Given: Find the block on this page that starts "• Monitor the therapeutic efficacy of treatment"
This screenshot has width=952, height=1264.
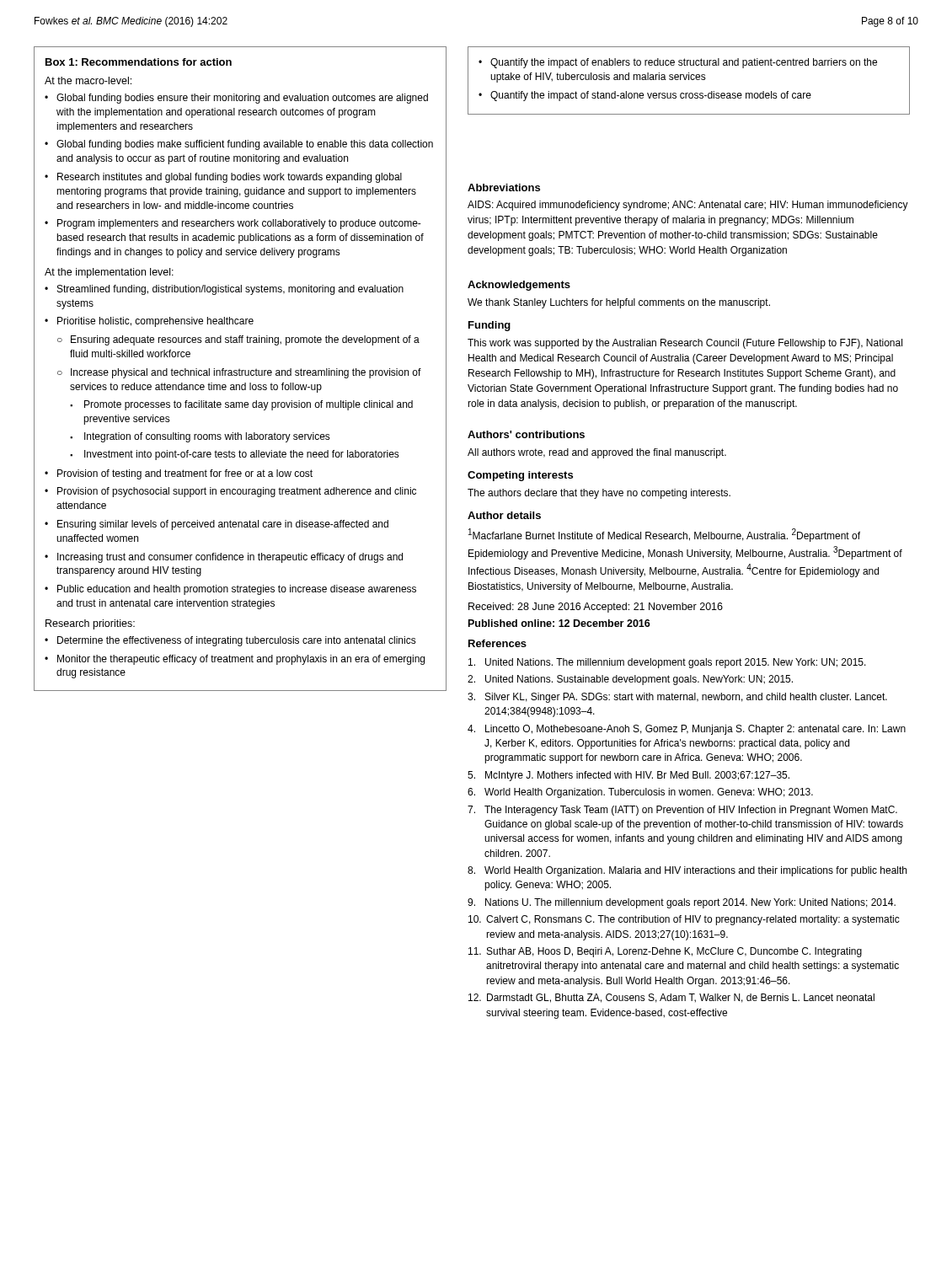Looking at the screenshot, I should 235,665.
